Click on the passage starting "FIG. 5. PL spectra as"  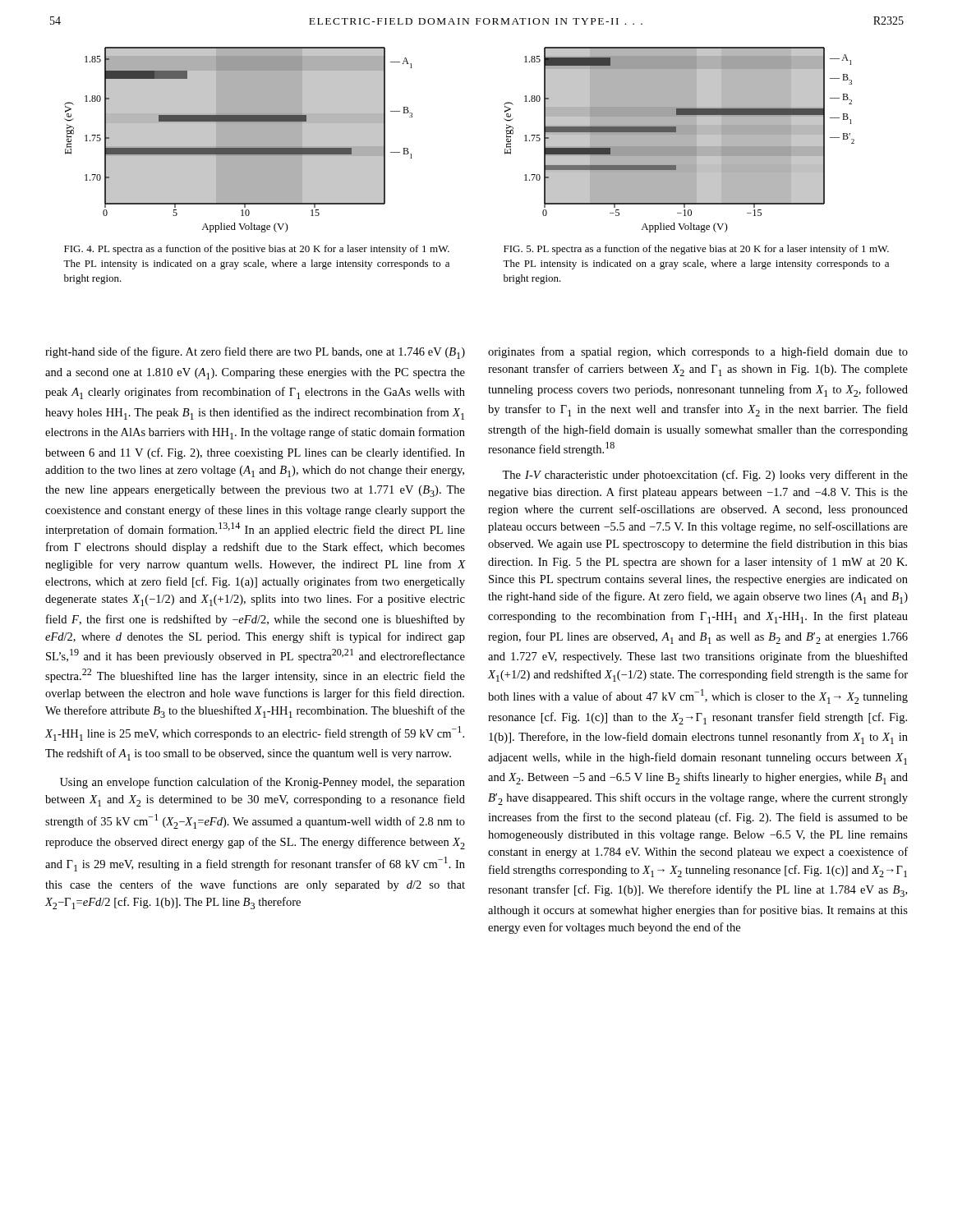pyautogui.click(x=696, y=263)
